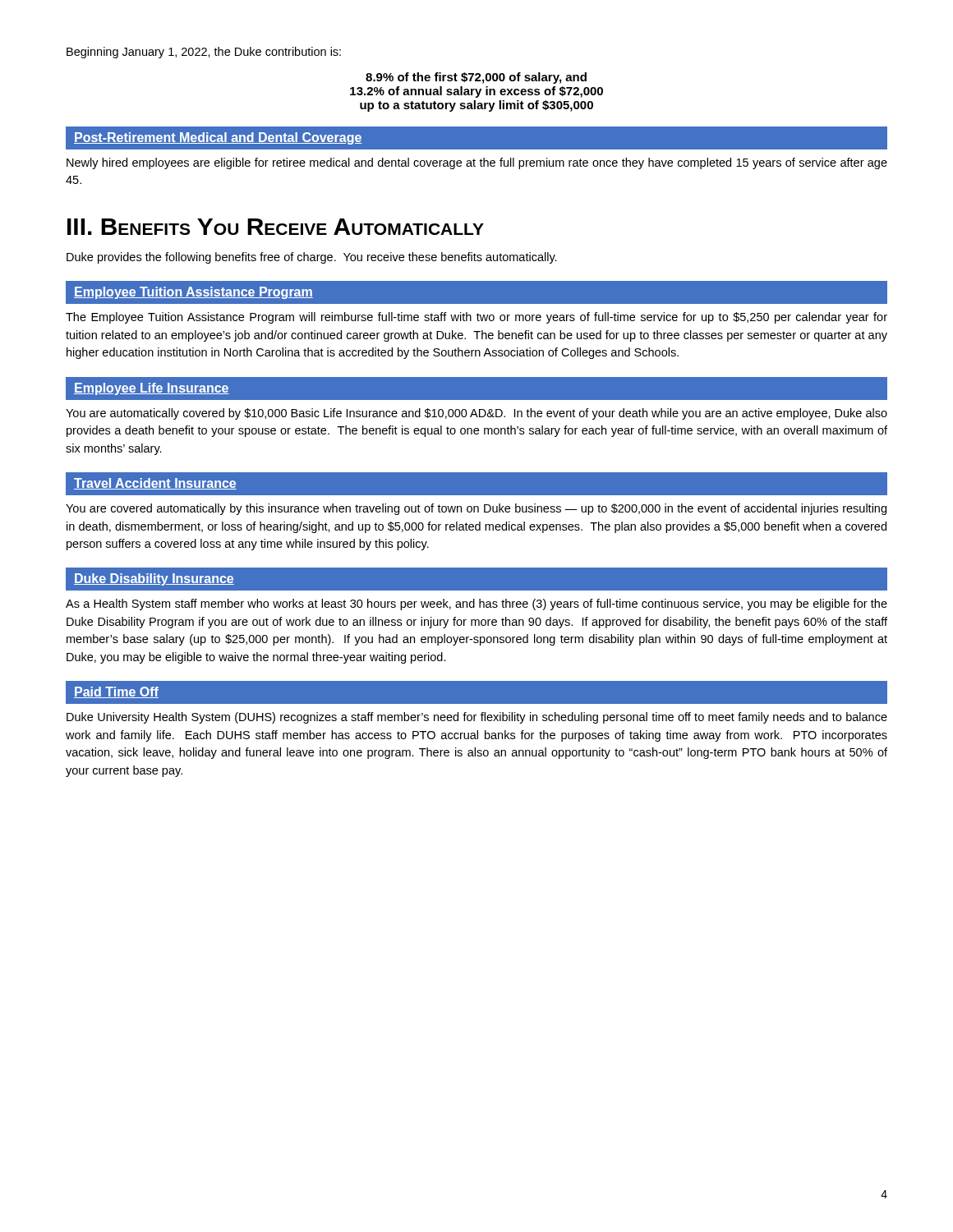Find the block on this page that starts "Duke provides the following benefits"

click(312, 257)
